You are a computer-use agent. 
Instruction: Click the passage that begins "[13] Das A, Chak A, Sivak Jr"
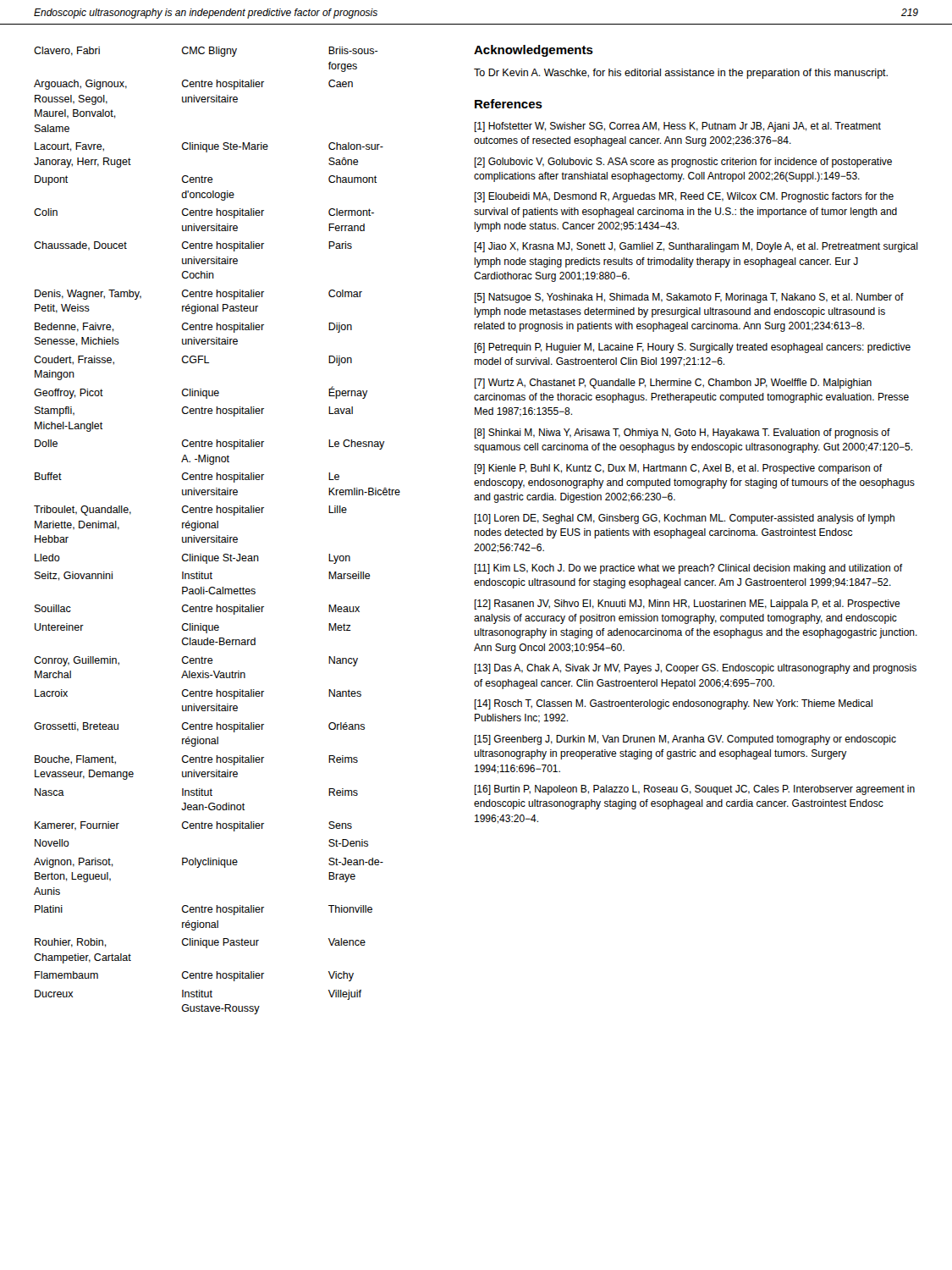click(x=695, y=676)
